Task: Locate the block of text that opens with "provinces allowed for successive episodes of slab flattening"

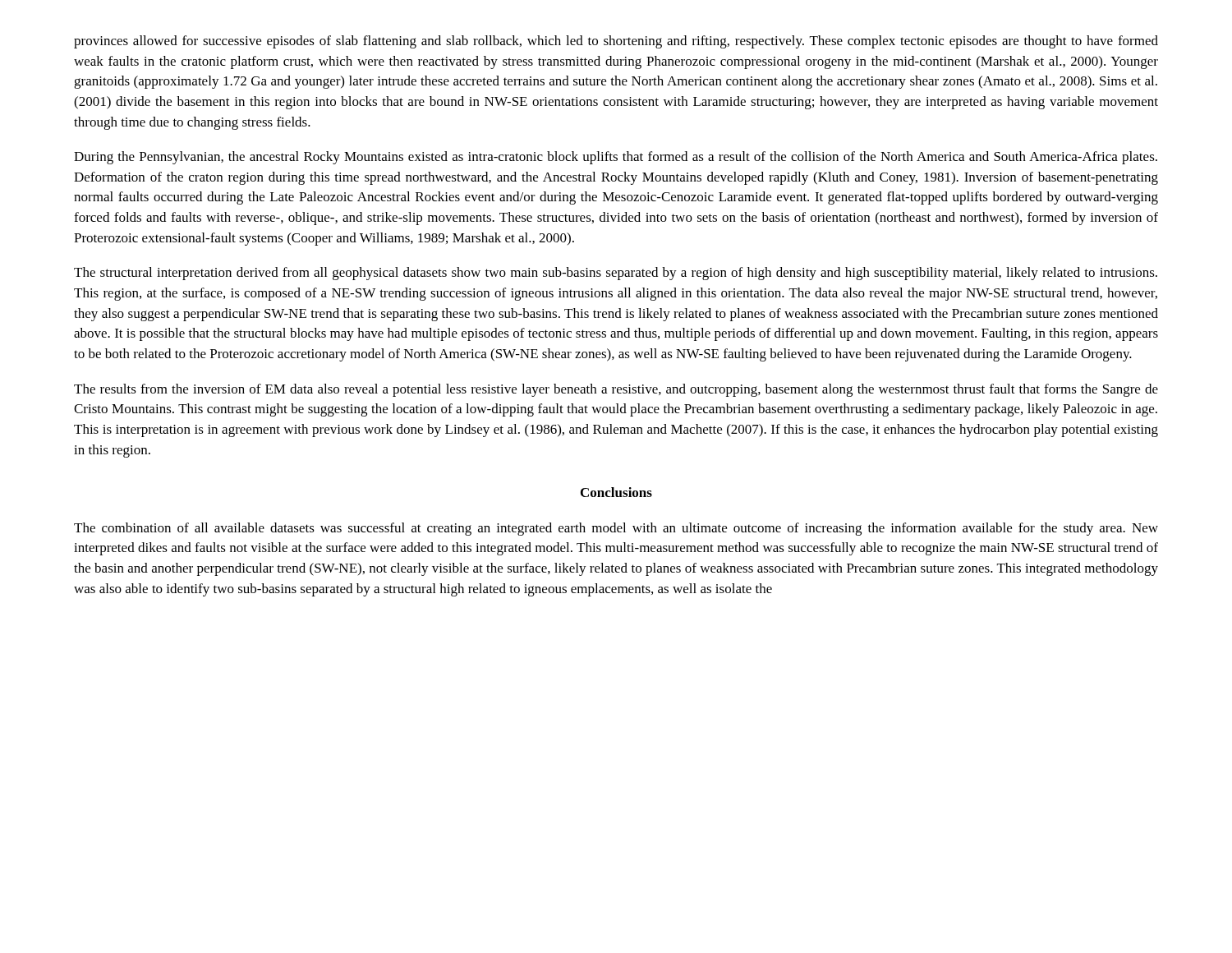Action: 616,81
